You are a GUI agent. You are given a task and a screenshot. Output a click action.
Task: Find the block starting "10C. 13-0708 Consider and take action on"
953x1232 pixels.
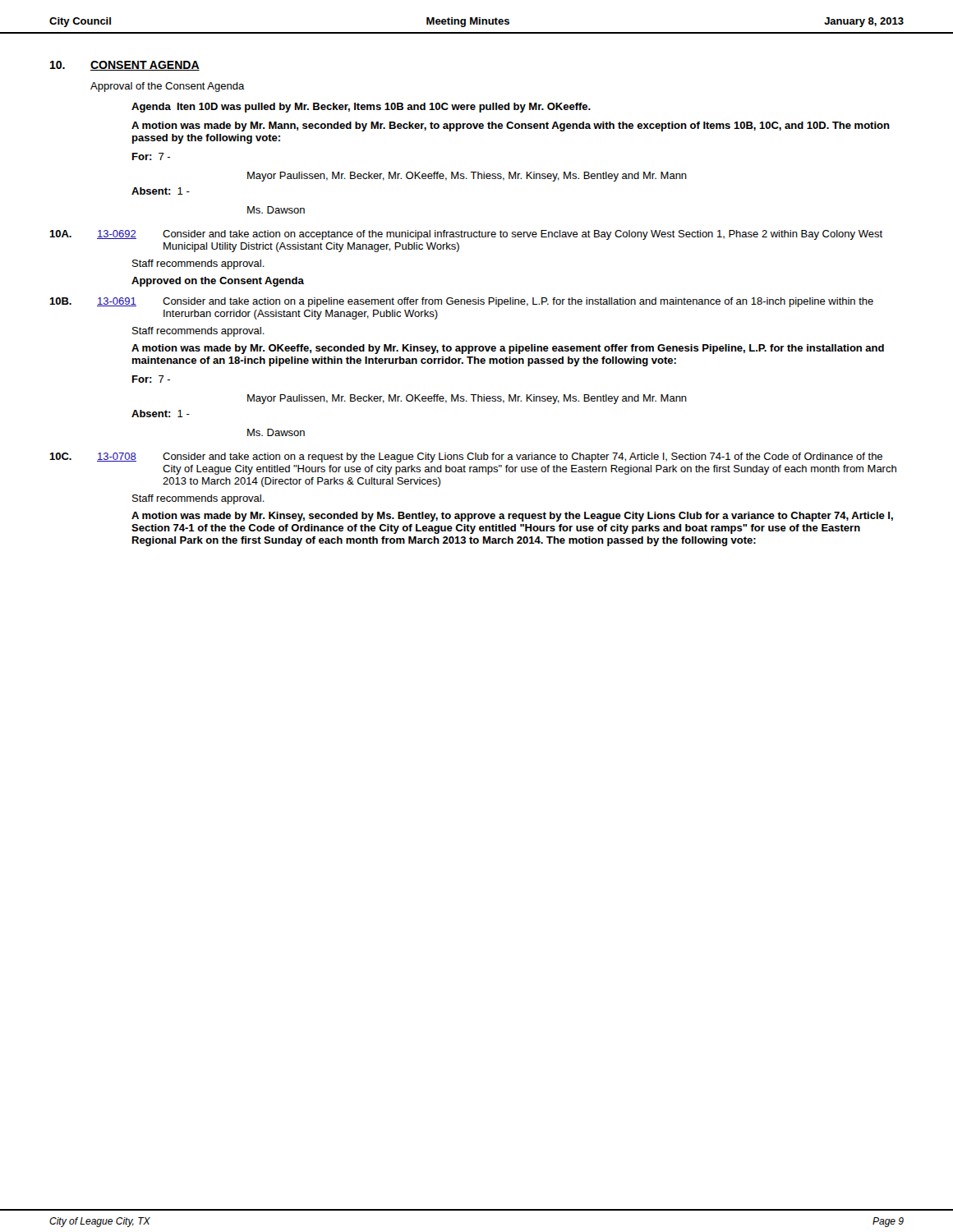pos(476,469)
